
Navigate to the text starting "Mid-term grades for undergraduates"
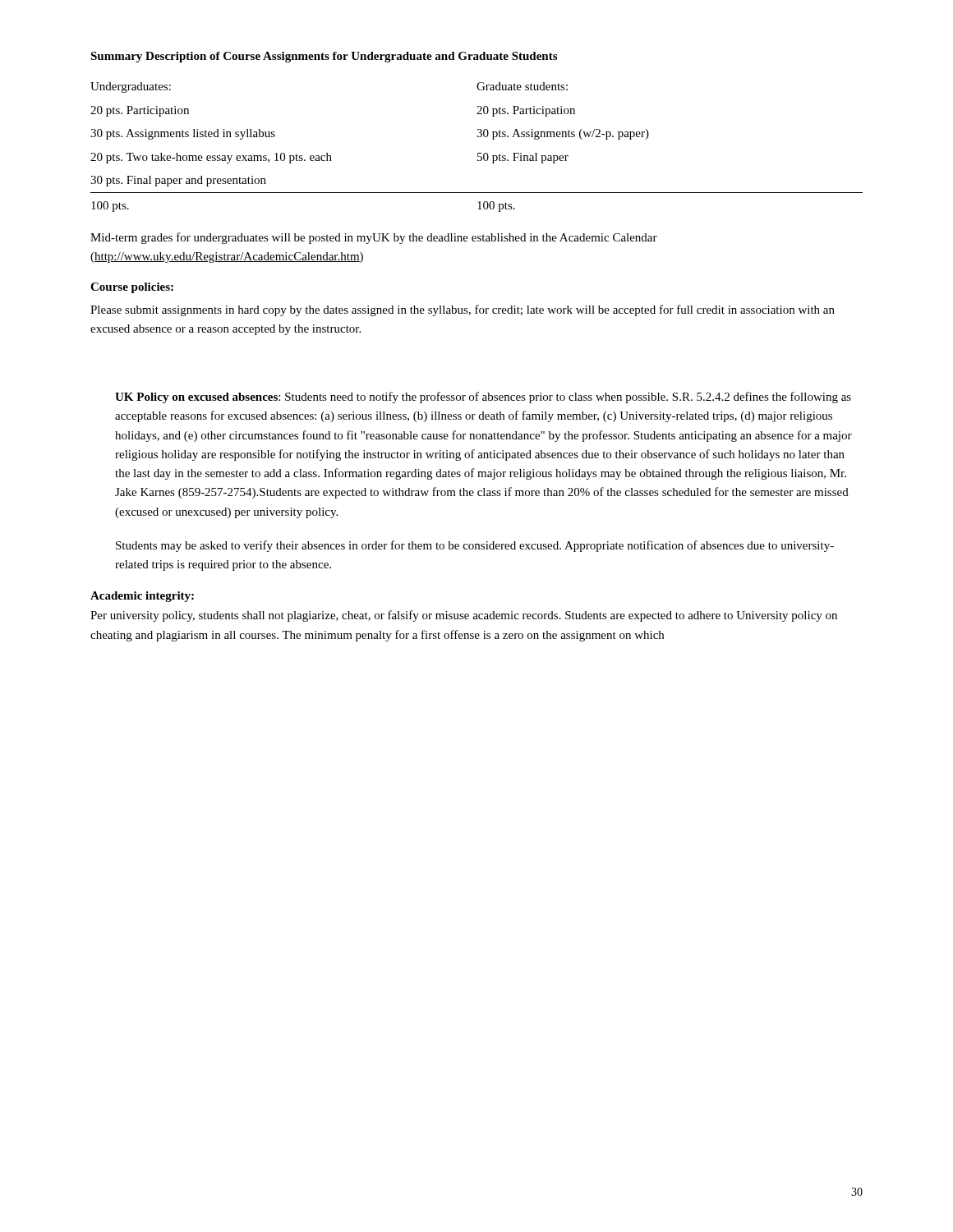point(374,247)
